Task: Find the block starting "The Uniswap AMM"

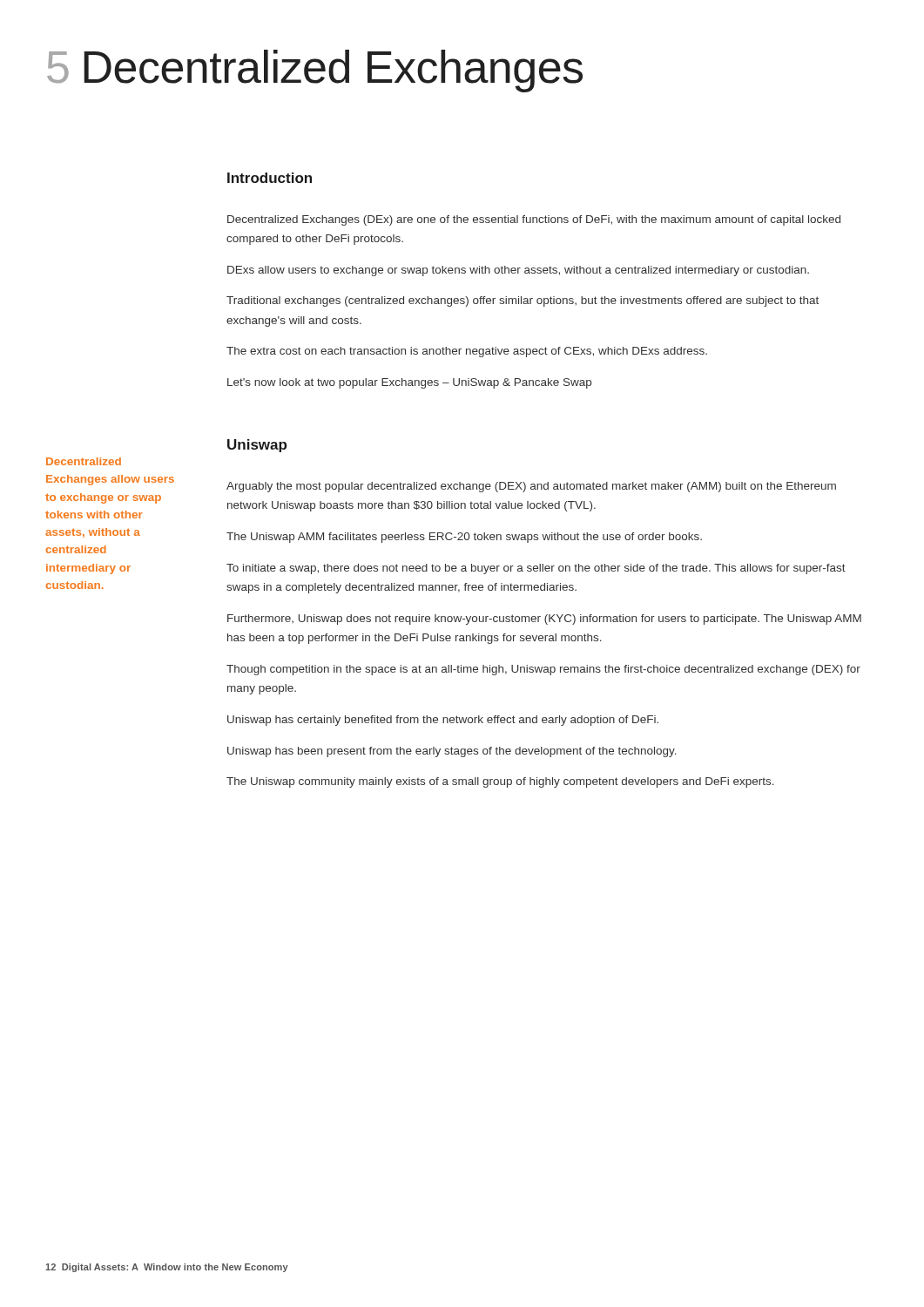Action: click(547, 537)
